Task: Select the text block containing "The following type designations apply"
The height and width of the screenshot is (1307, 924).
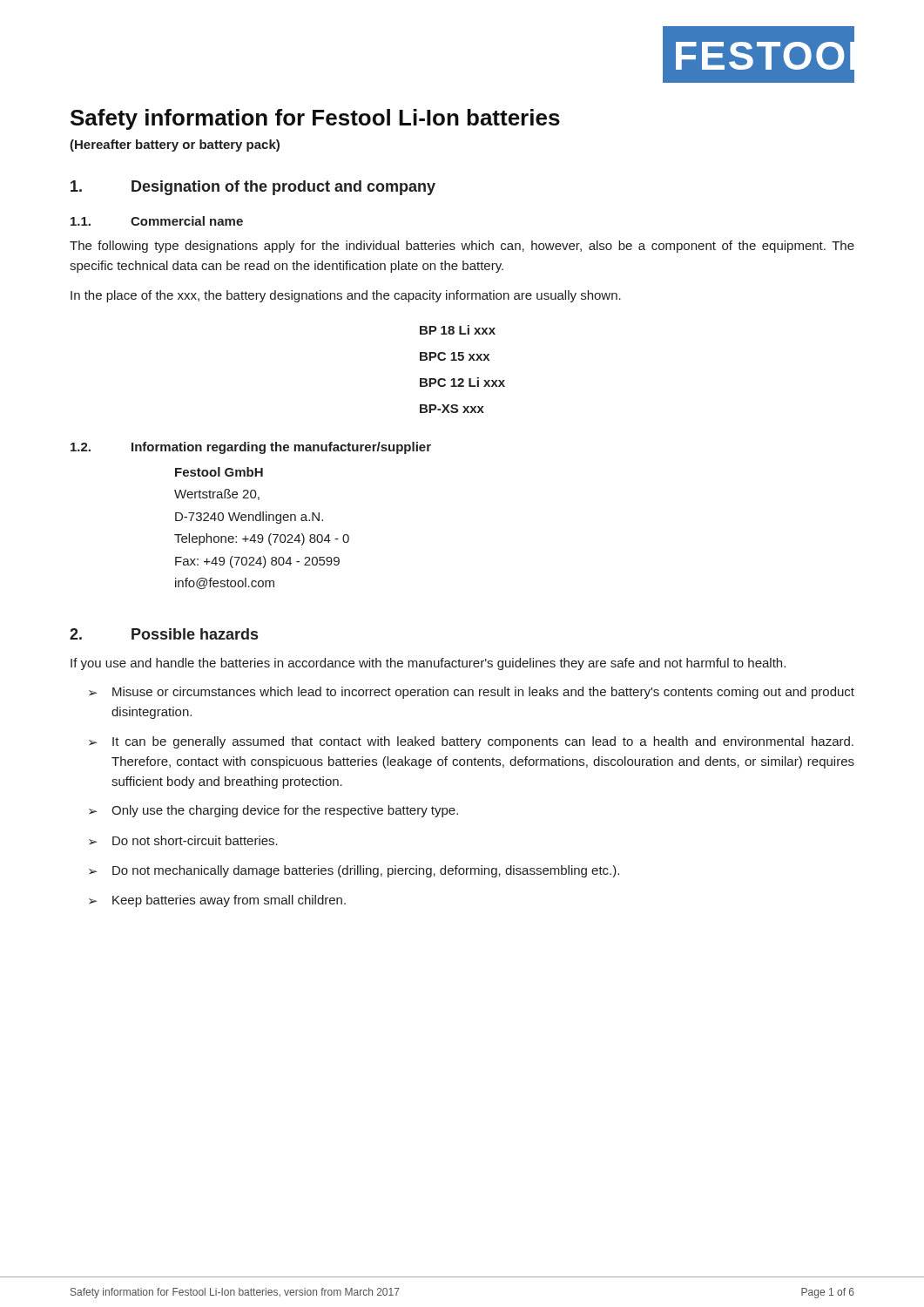Action: pyautogui.click(x=462, y=255)
